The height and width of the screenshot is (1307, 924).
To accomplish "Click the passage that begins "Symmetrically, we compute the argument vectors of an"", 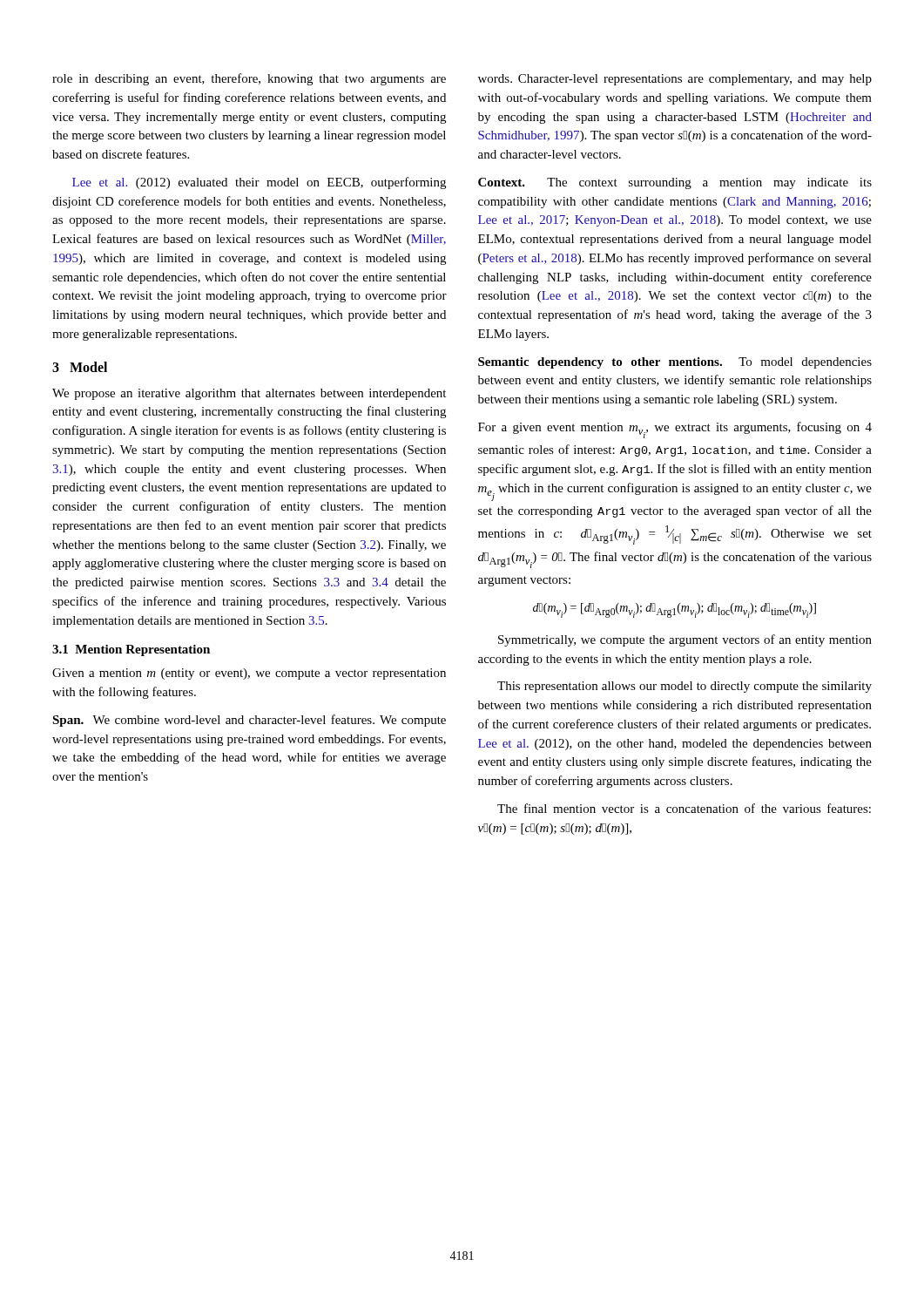I will coord(675,734).
